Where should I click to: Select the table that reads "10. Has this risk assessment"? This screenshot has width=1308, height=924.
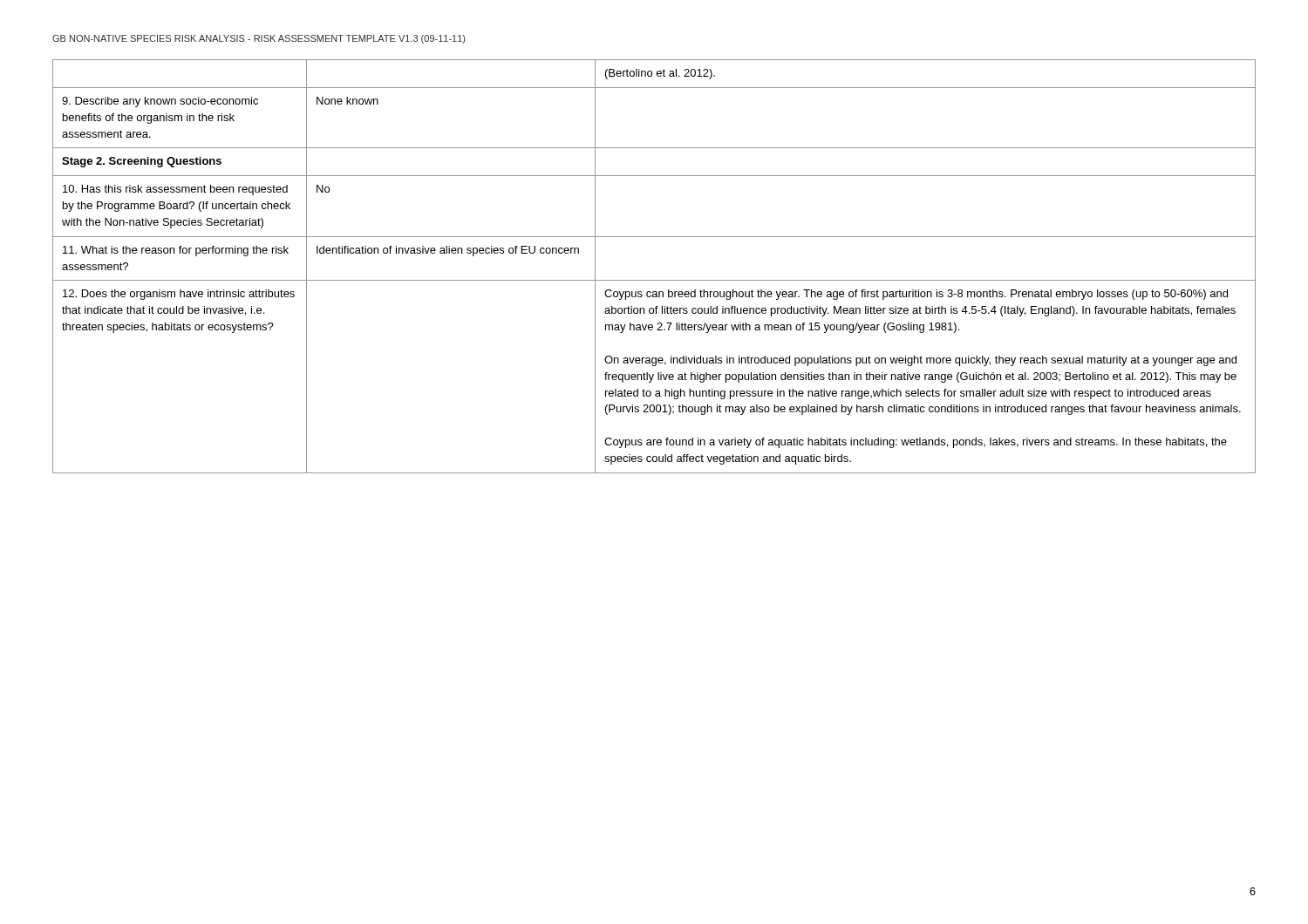(x=654, y=266)
